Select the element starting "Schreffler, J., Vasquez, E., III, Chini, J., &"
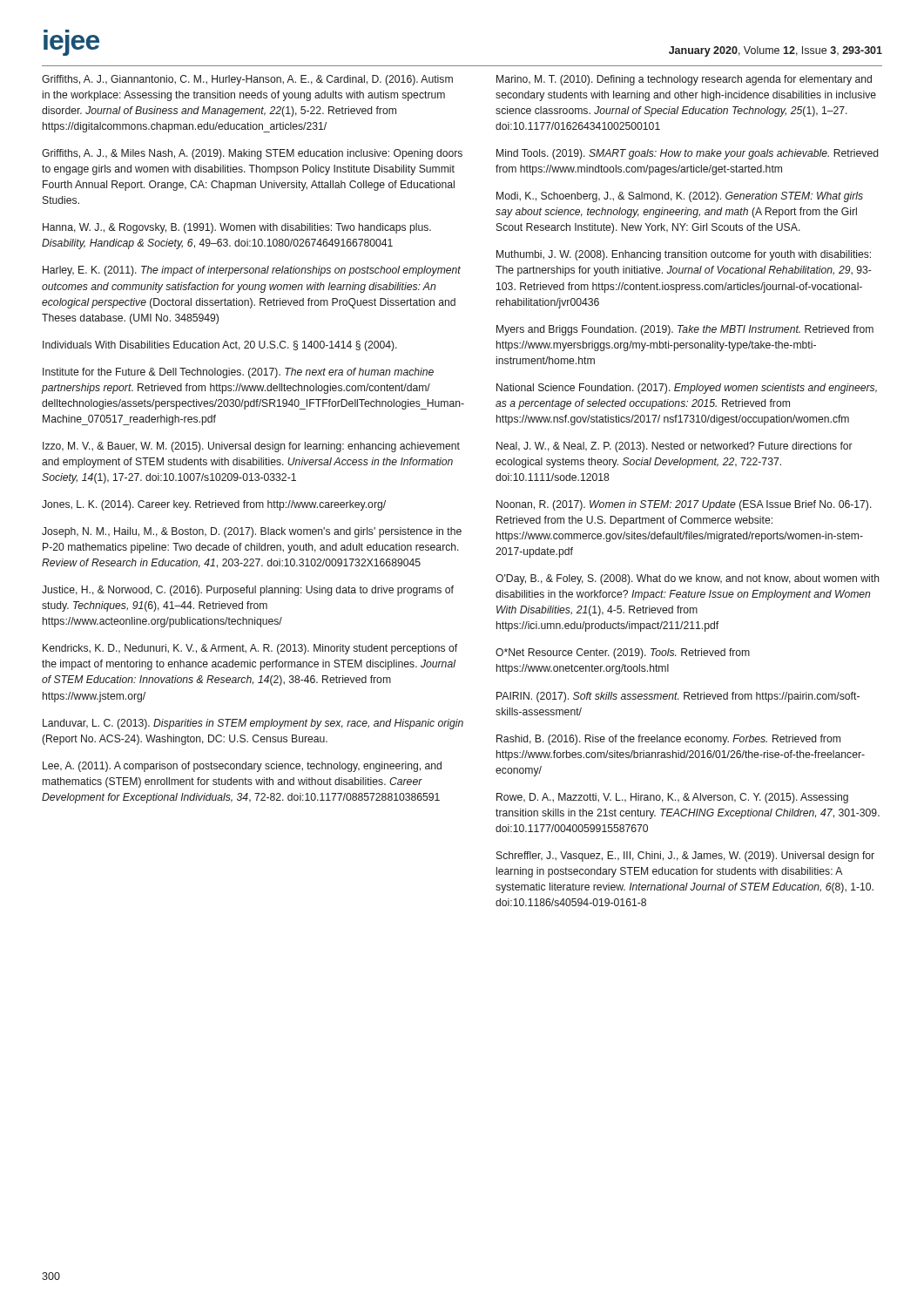This screenshot has height=1307, width=924. (x=685, y=879)
